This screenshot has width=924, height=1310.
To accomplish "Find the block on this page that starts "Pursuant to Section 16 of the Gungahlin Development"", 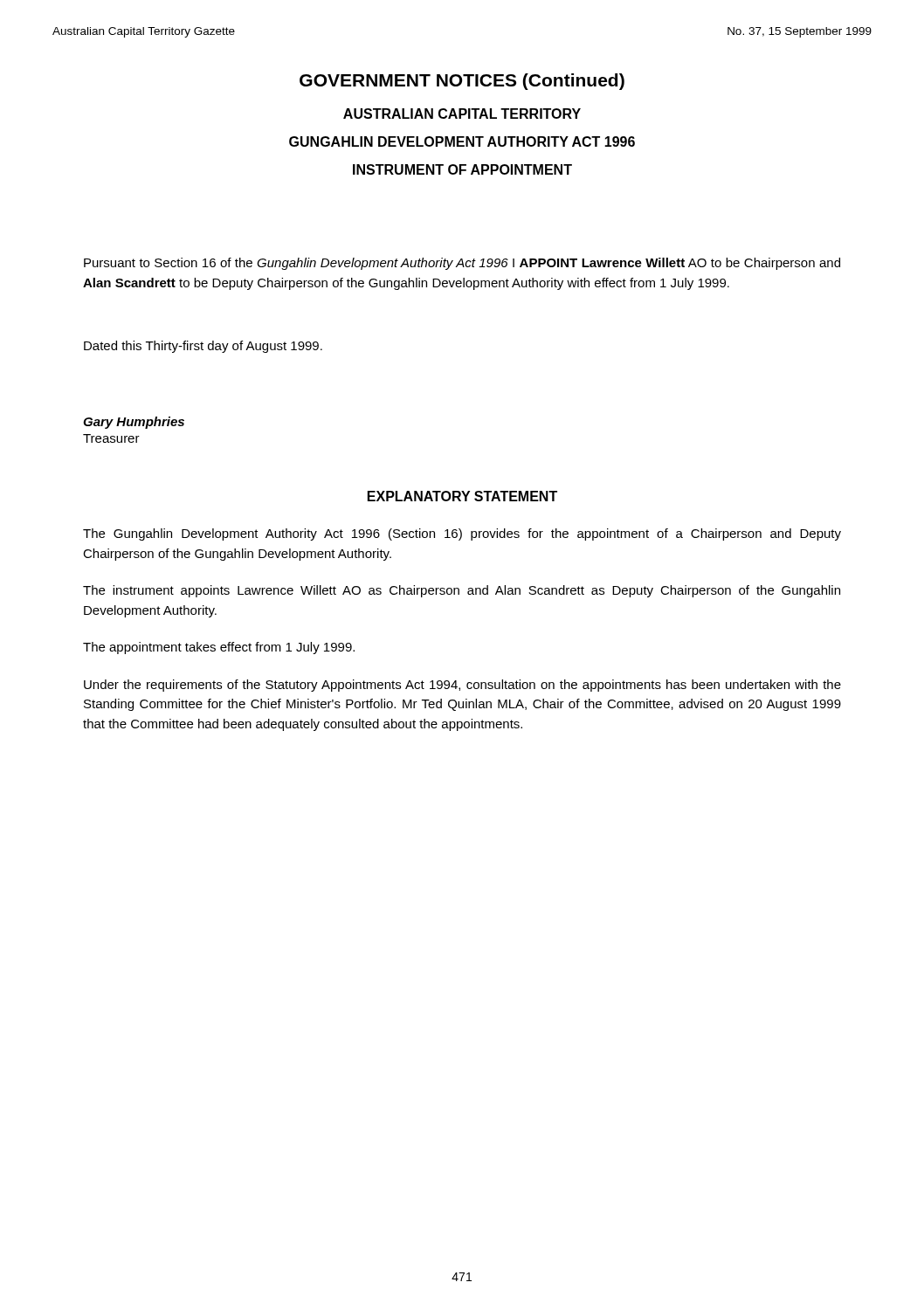I will click(462, 272).
